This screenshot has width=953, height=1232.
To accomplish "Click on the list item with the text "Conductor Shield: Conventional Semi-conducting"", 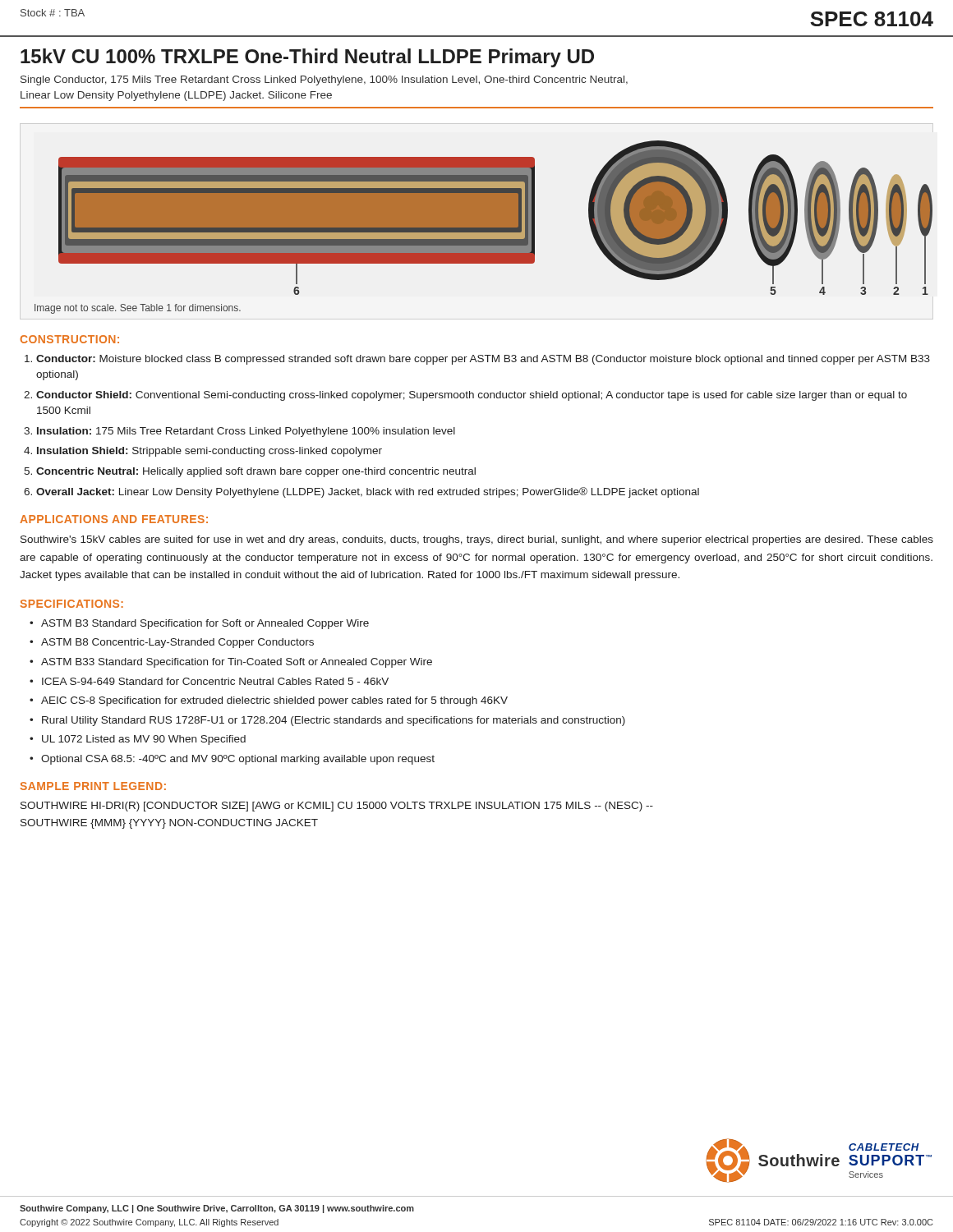I will [x=472, y=402].
